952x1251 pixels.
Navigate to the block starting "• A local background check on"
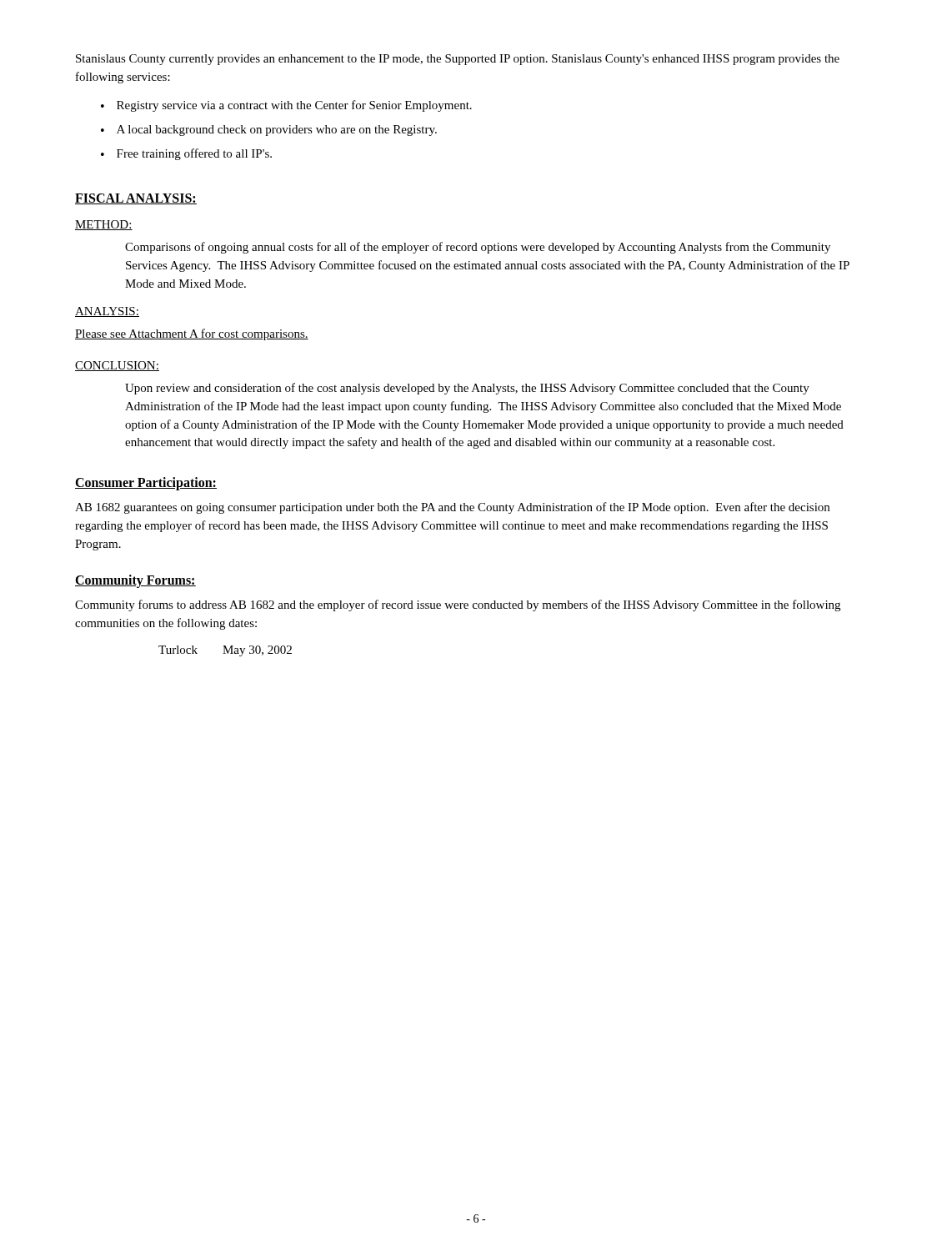tap(269, 130)
